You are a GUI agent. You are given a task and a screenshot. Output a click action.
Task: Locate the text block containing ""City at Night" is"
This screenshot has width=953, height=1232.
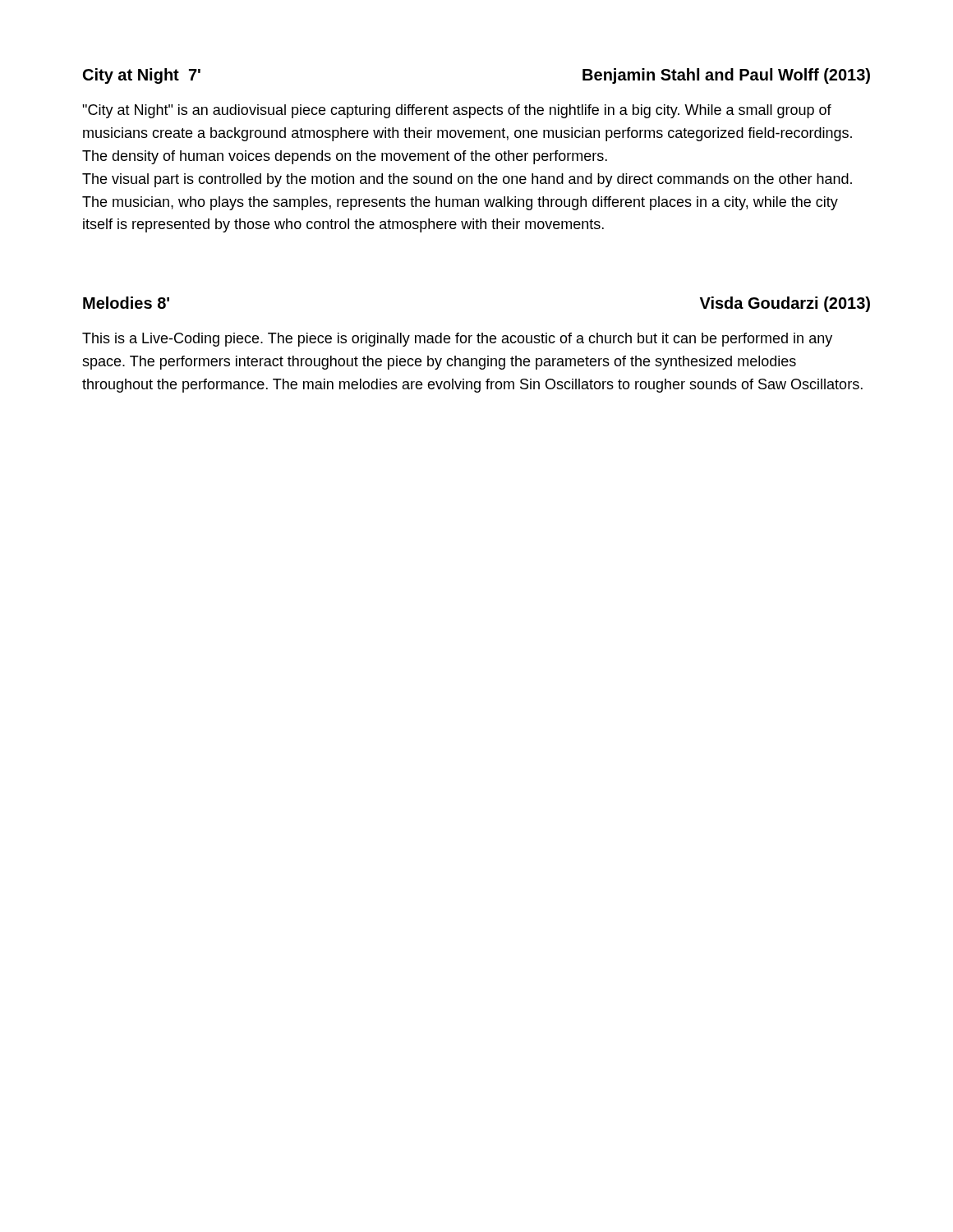tap(468, 167)
